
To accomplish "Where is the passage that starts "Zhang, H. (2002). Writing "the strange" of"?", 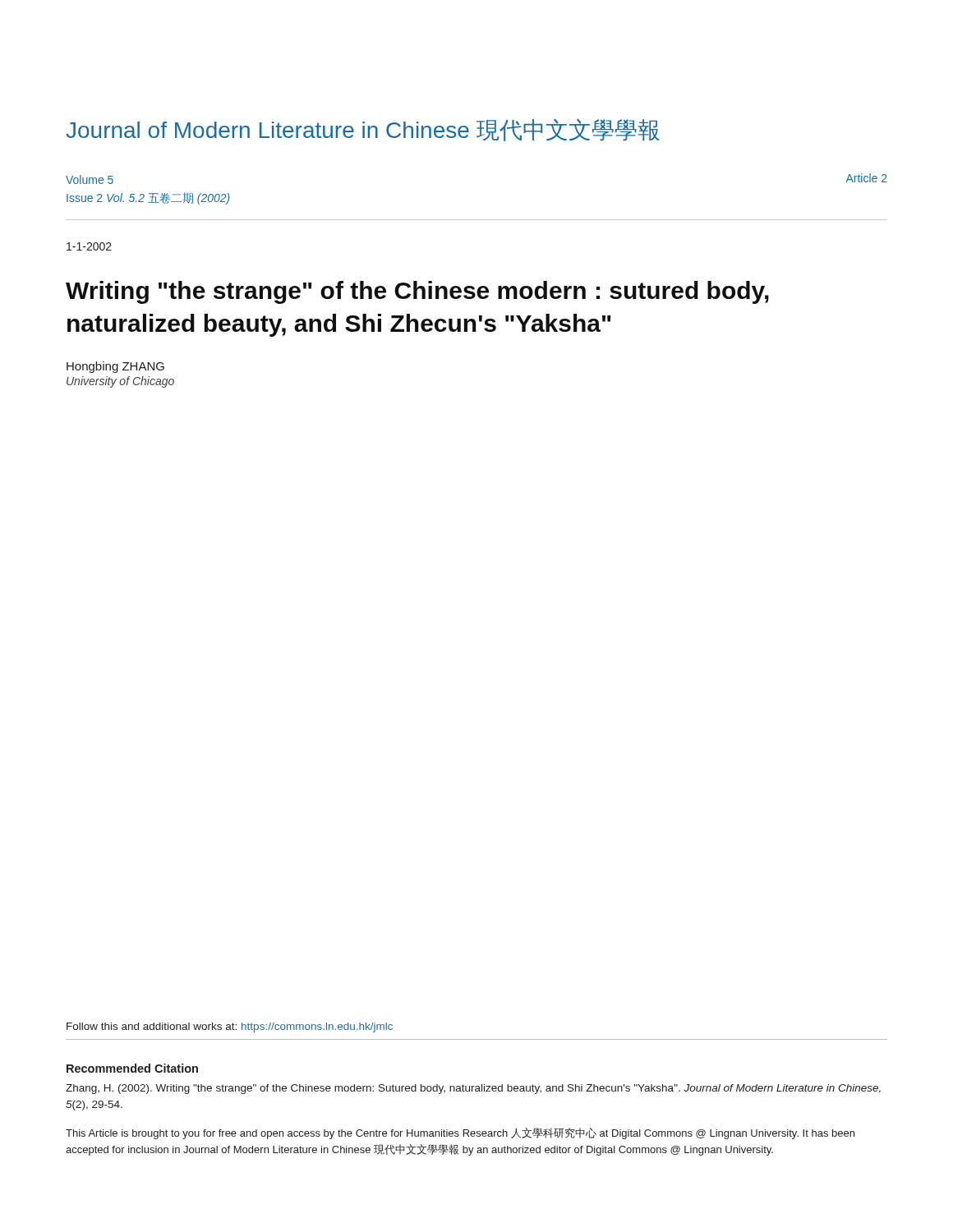I will (474, 1096).
